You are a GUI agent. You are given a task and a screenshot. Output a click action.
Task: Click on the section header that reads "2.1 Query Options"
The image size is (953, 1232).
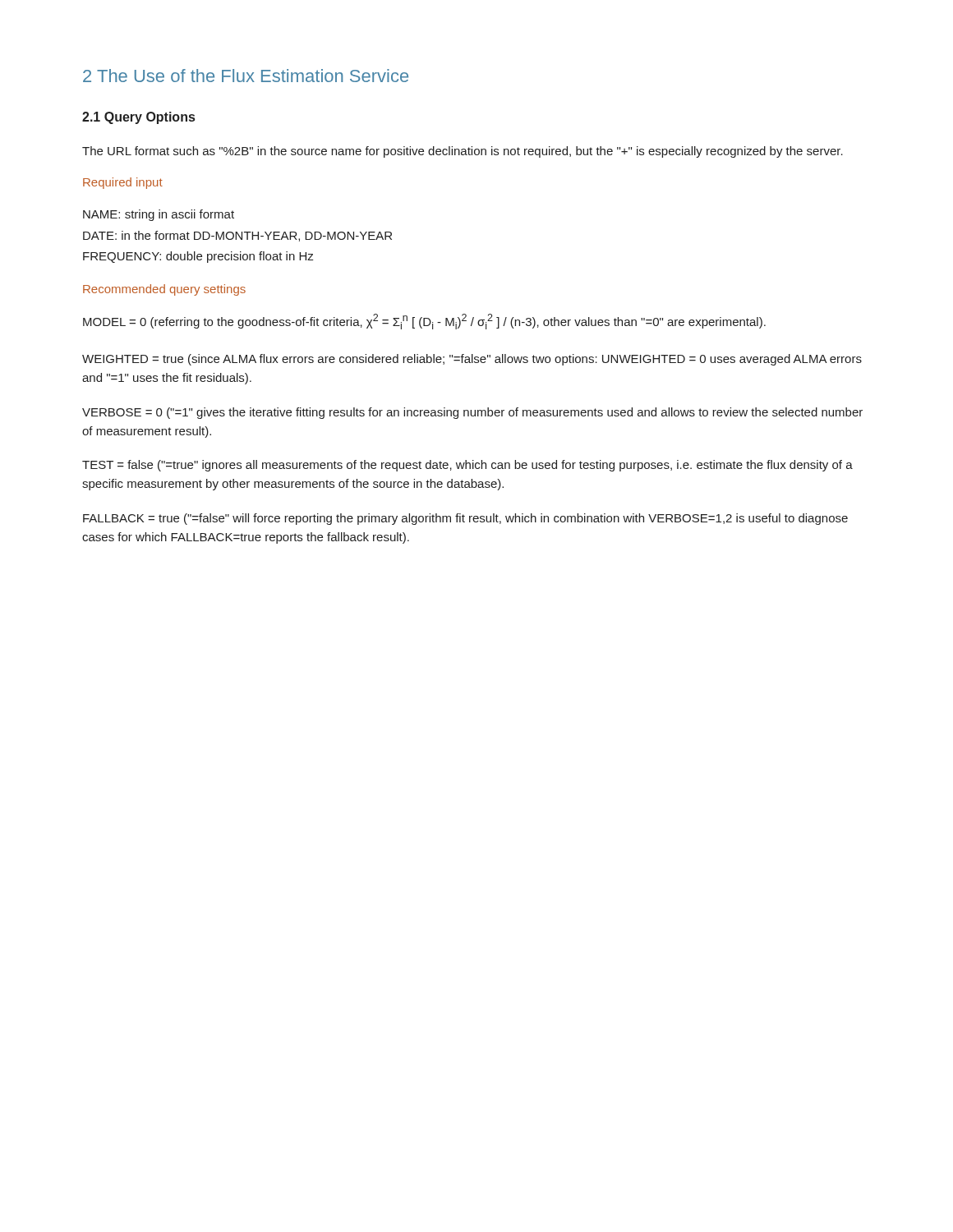[139, 117]
